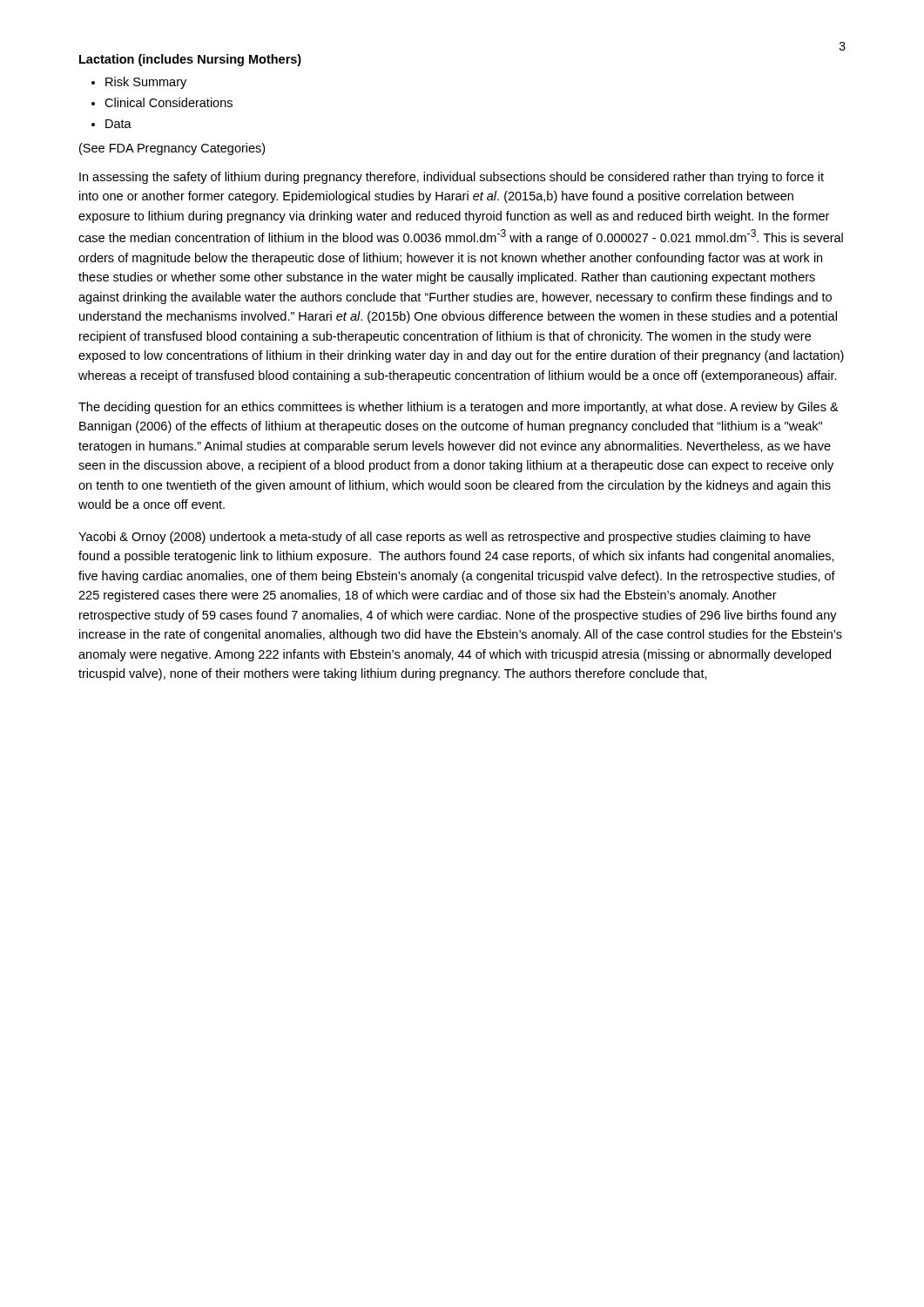Image resolution: width=924 pixels, height=1307 pixels.
Task: Point to "Risk Summary"
Action: pos(146,82)
